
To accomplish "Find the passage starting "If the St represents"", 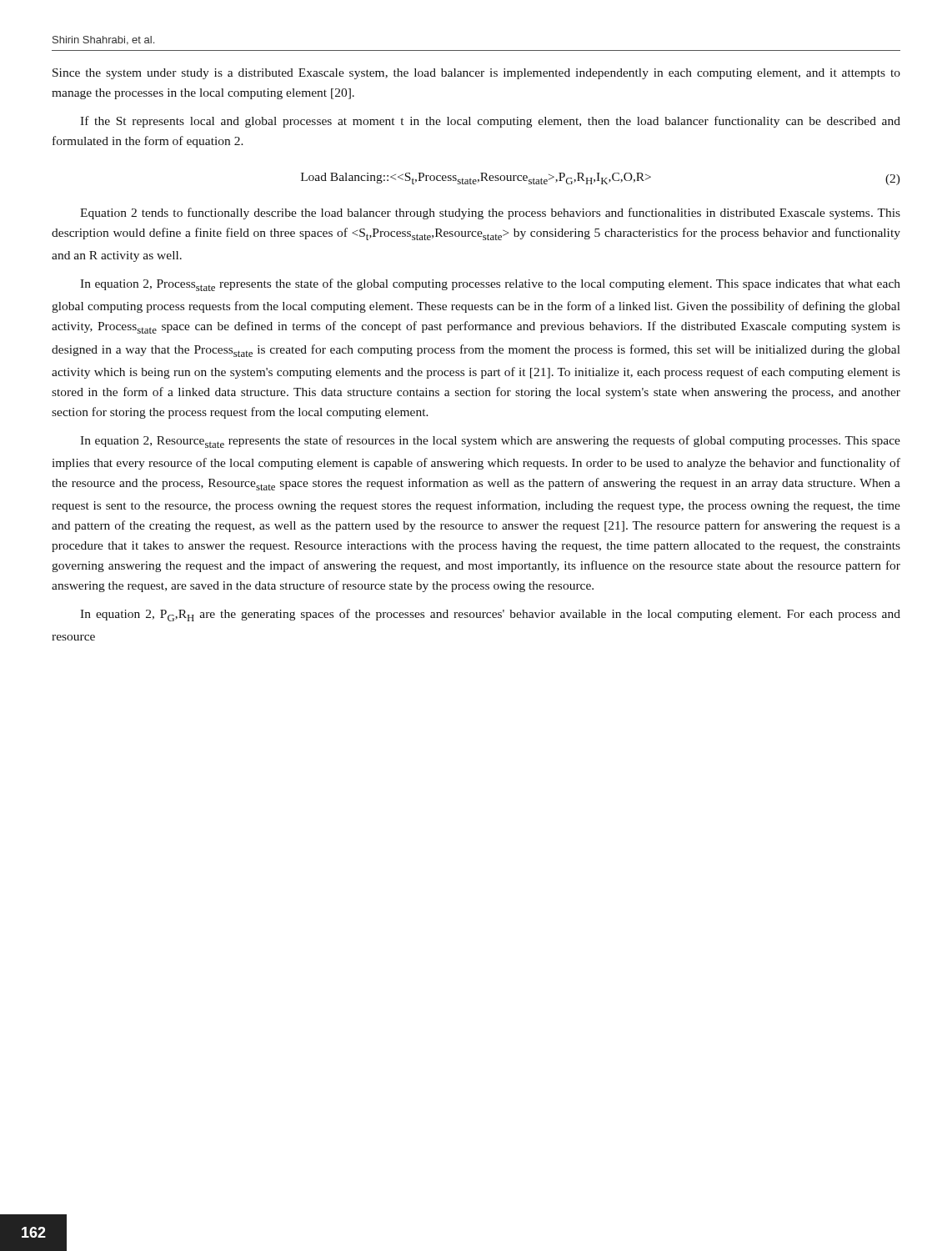I will click(x=476, y=131).
